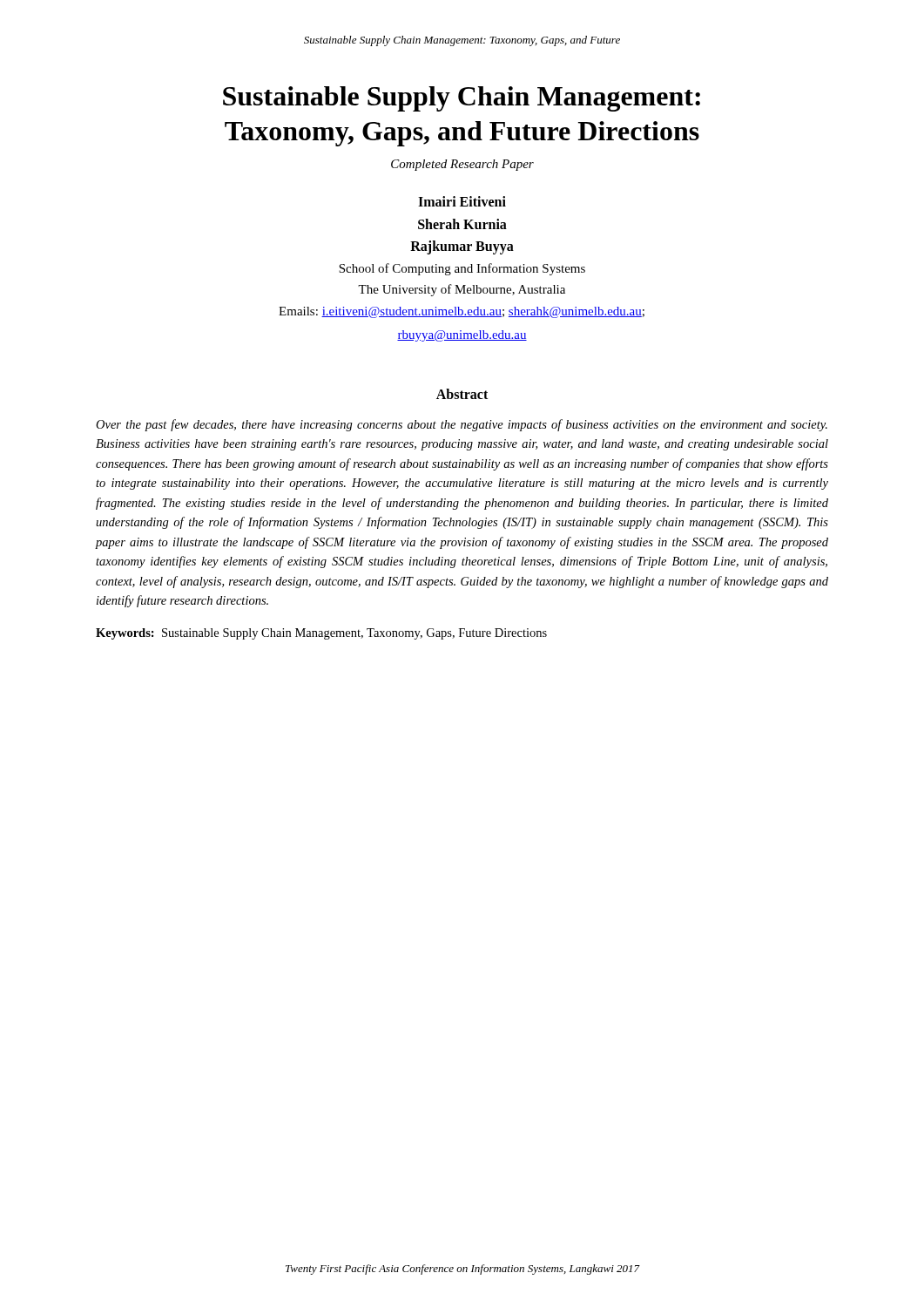
Task: Find the text block that says "Keywords: Sustainable Supply Chain Management,"
Action: 321,633
